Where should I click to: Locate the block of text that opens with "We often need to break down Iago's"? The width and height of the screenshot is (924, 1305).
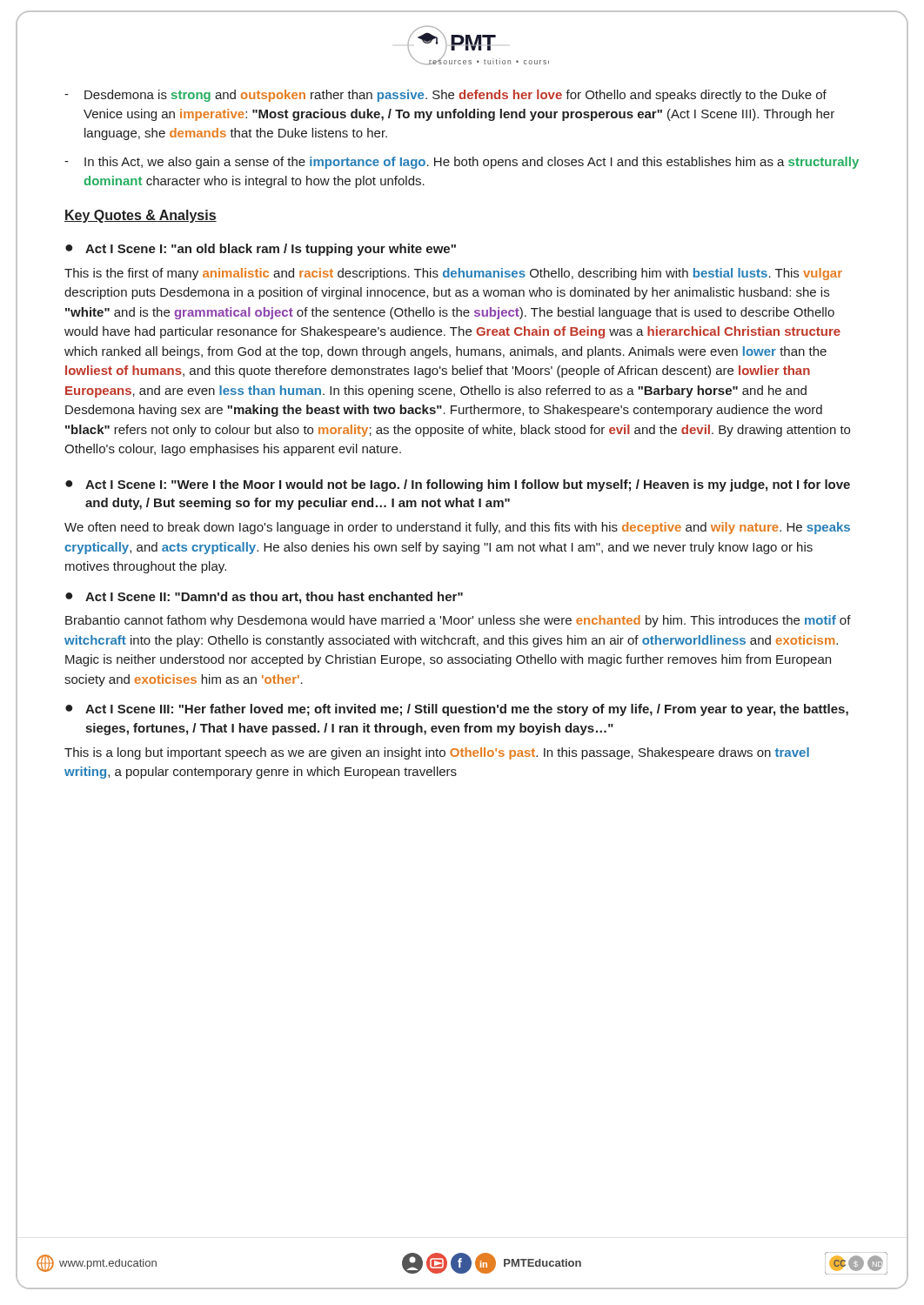click(458, 547)
